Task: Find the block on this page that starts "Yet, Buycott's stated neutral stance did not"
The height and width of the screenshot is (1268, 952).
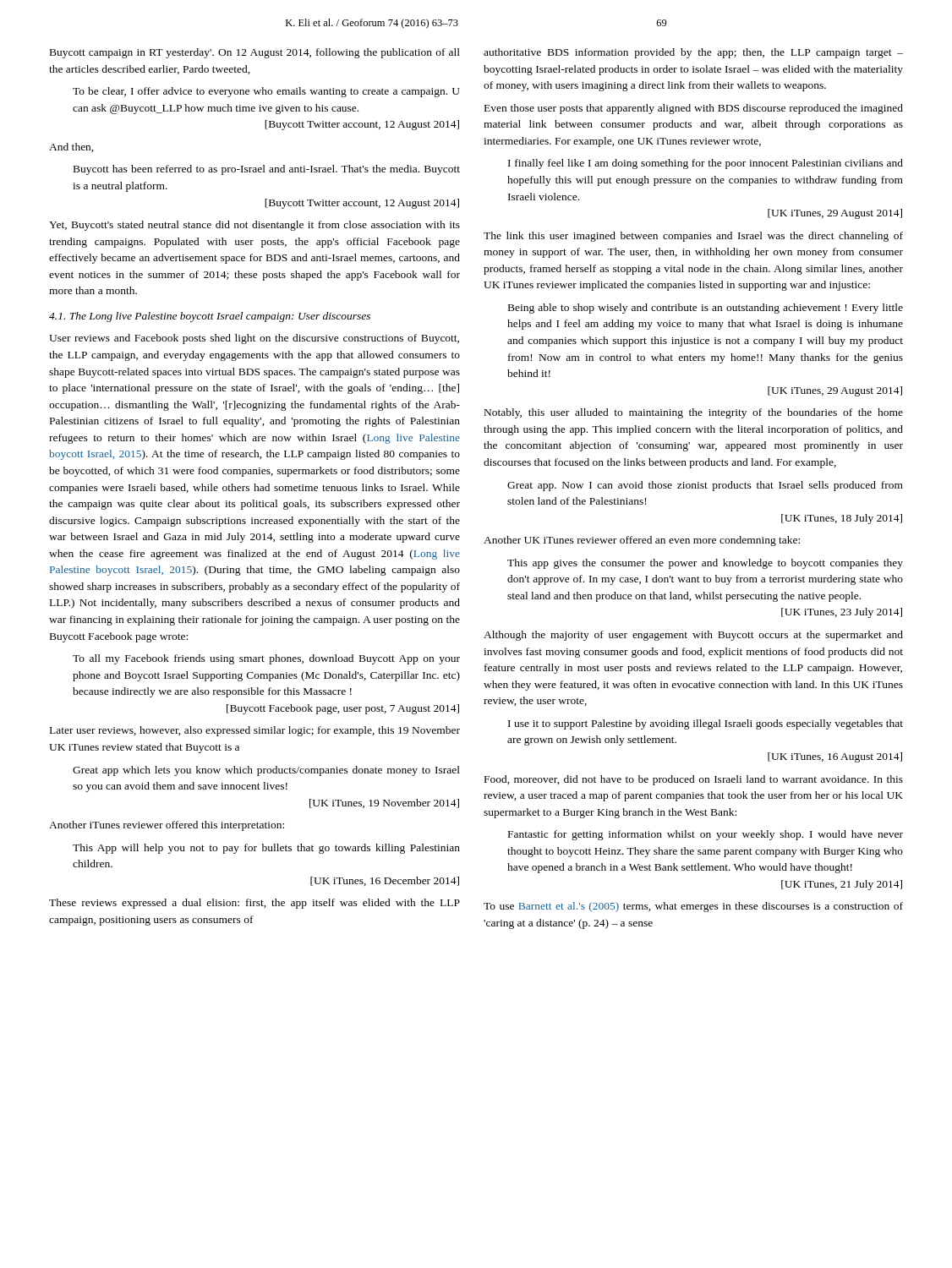Action: pos(254,258)
